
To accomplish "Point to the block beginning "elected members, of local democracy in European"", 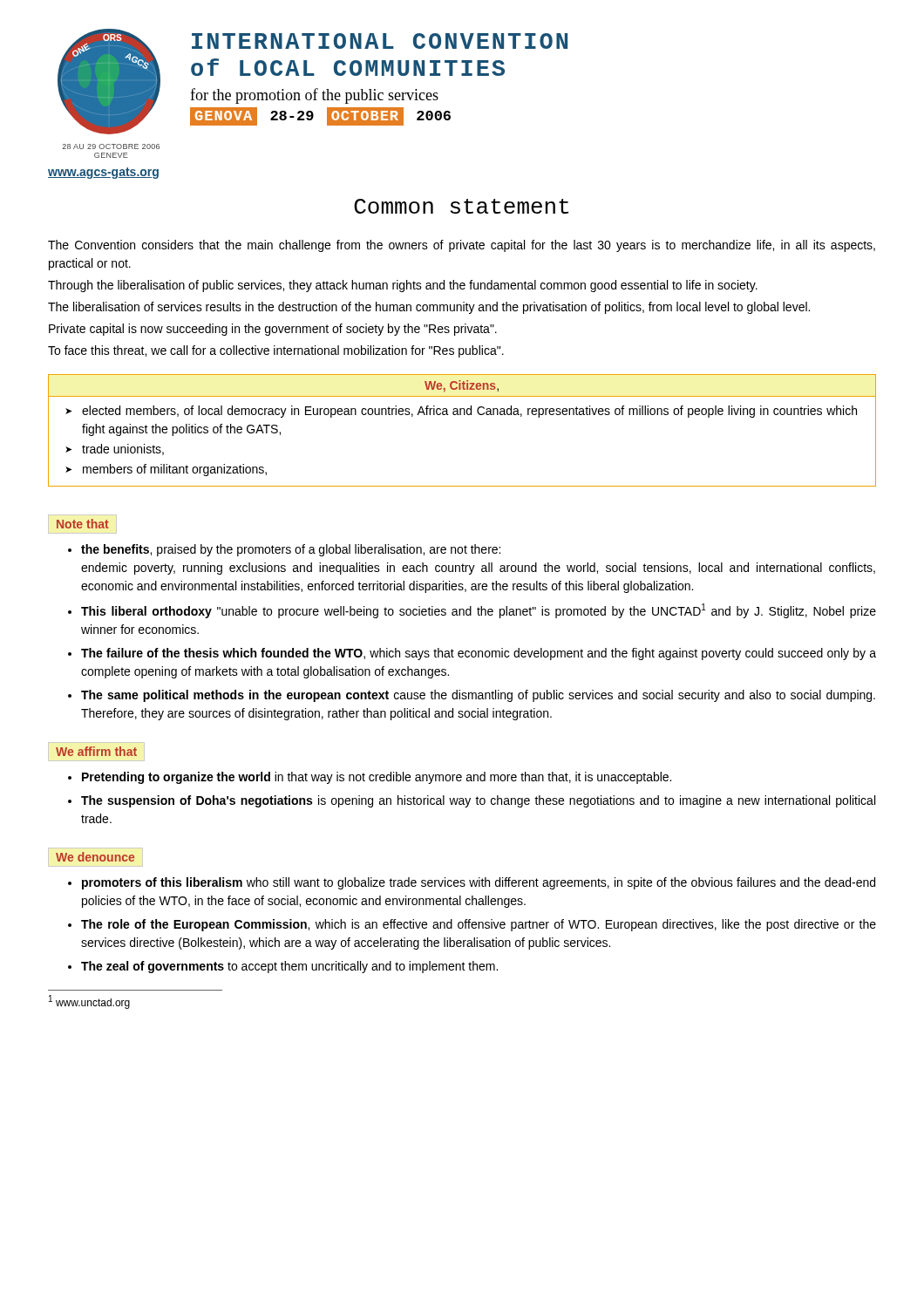I will point(470,420).
